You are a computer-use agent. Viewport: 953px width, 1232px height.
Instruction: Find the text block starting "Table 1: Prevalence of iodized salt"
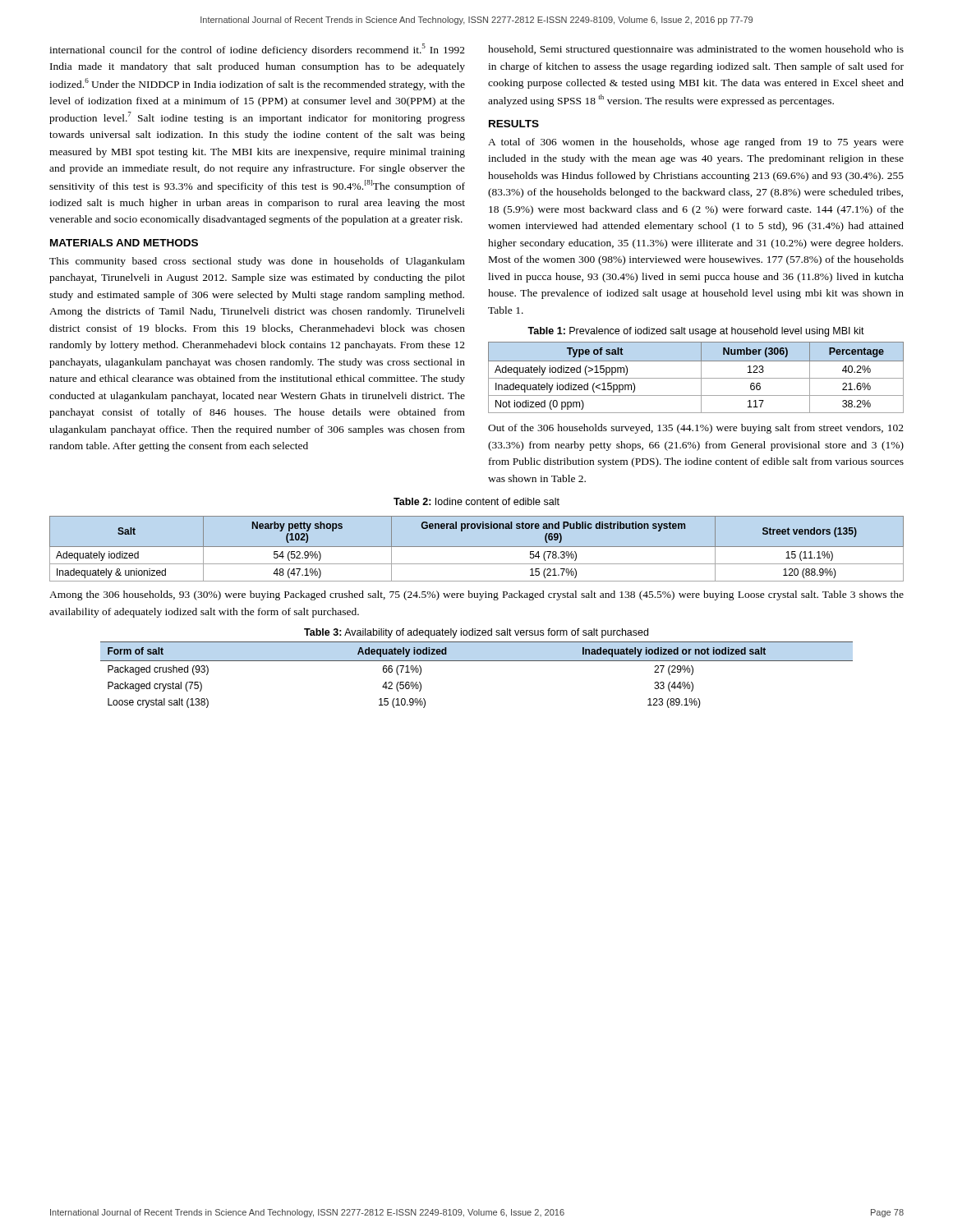(696, 331)
